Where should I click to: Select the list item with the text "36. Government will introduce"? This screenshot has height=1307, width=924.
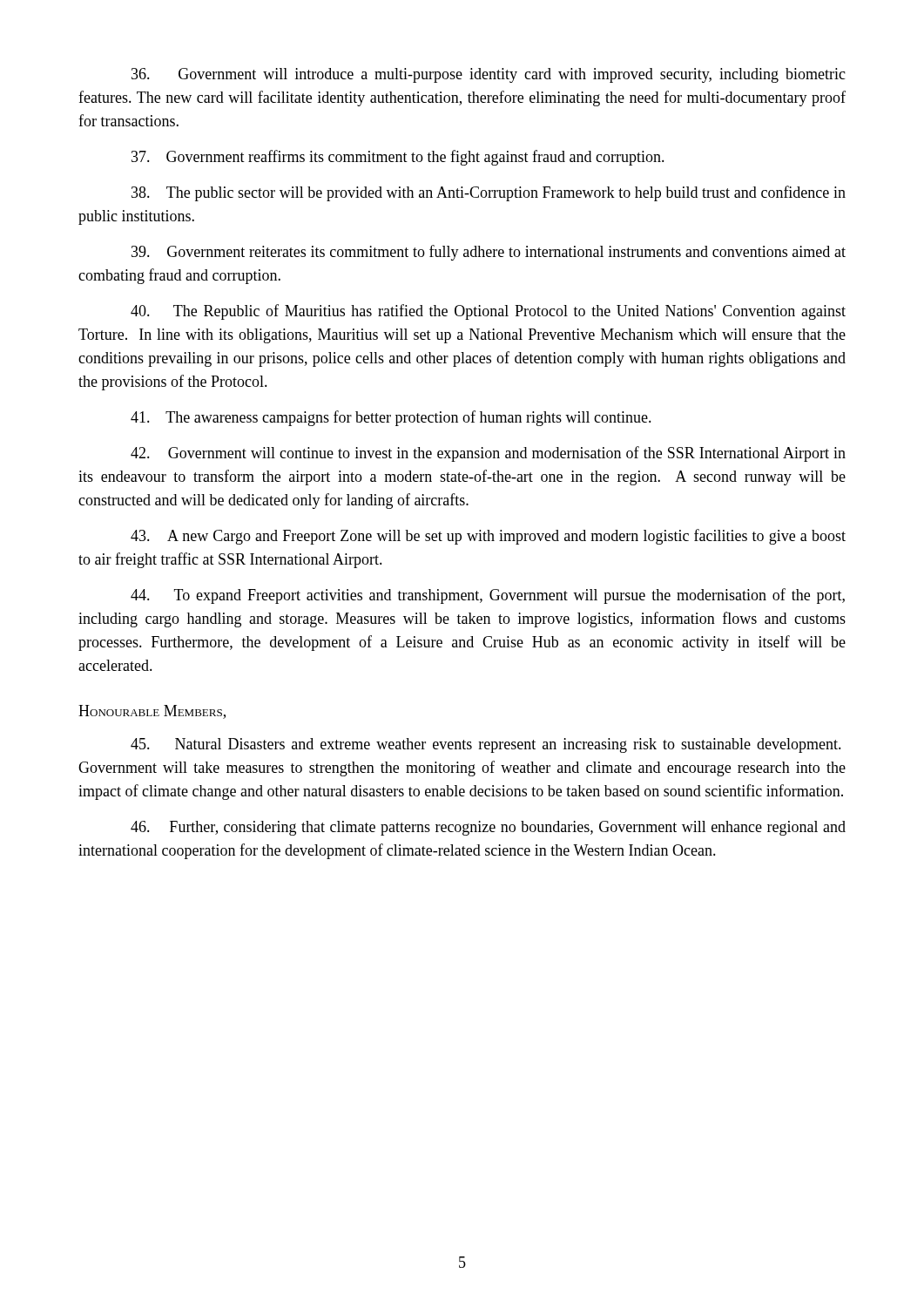coord(462,98)
